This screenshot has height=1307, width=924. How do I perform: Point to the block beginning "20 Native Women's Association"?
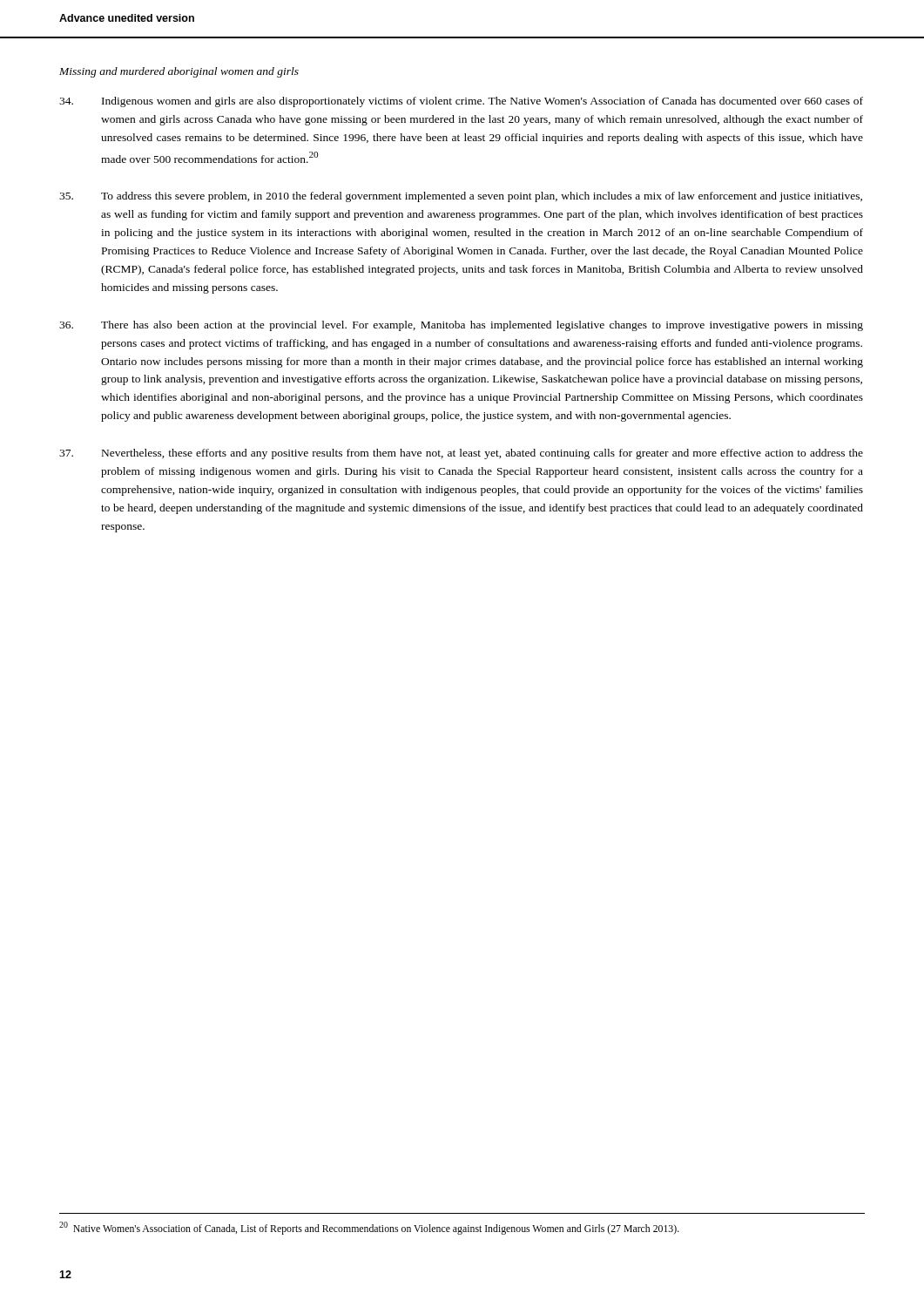369,1228
